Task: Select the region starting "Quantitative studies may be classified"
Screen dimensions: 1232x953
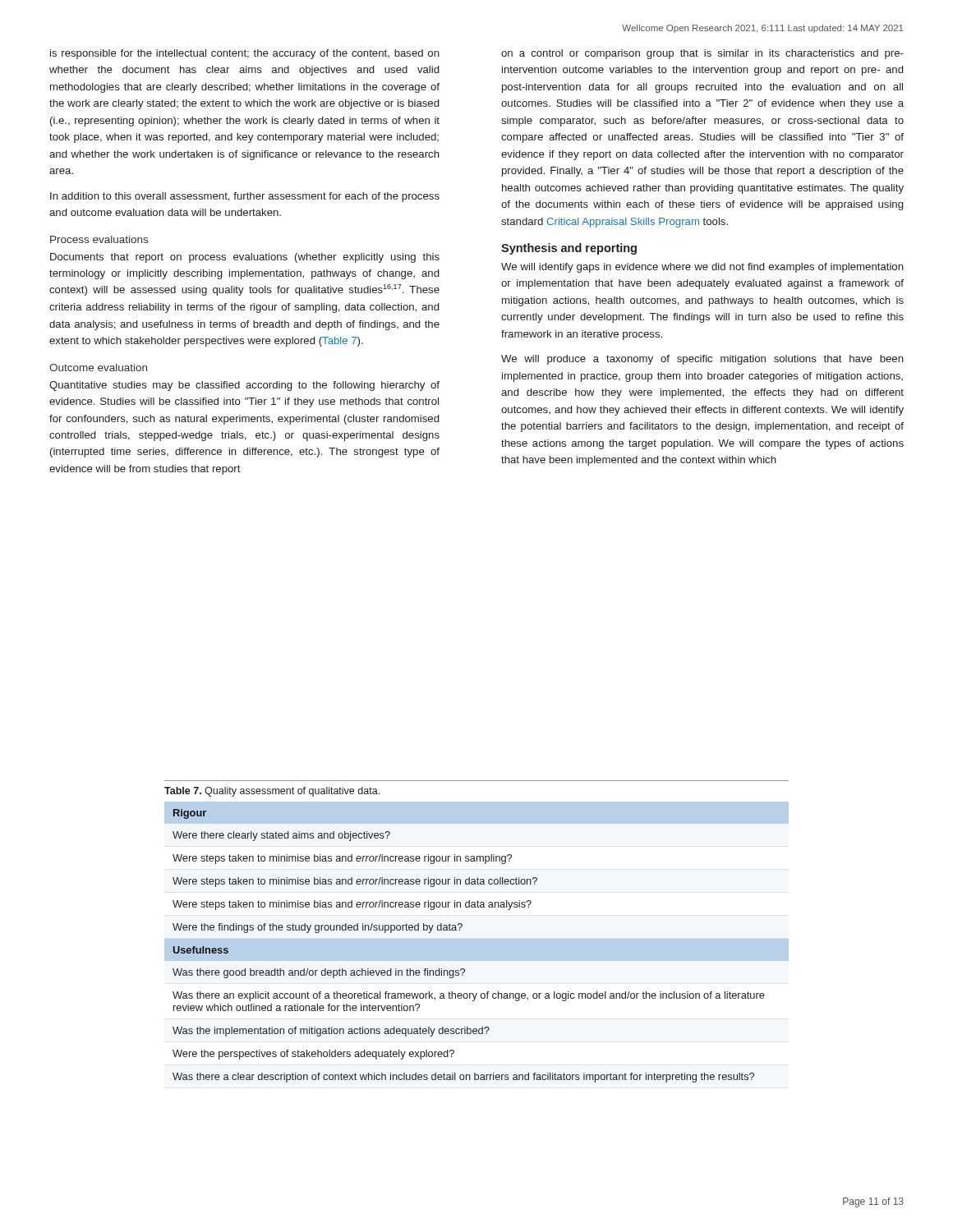Action: [x=244, y=427]
